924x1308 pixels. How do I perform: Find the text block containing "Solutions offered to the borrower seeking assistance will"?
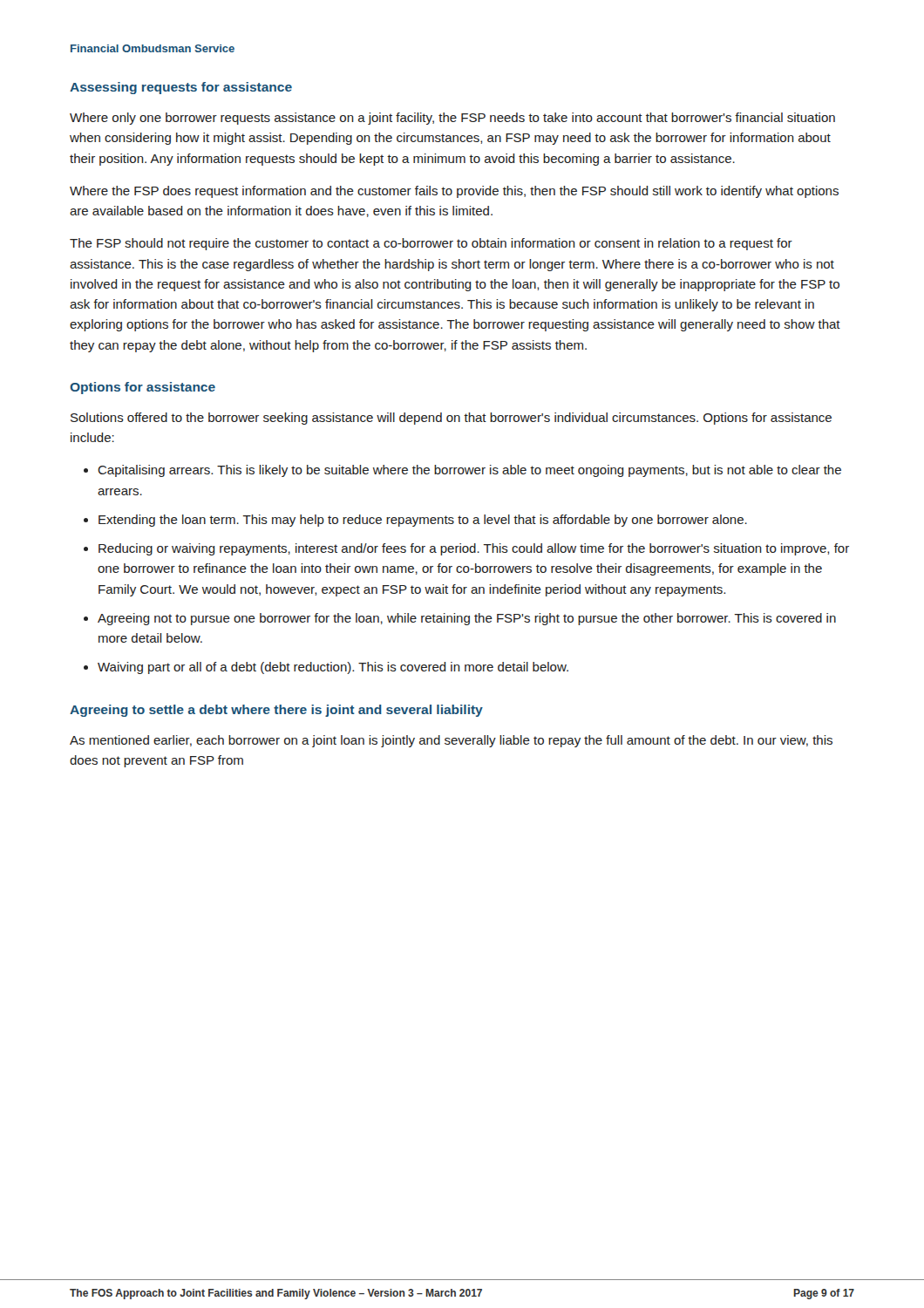coord(451,427)
